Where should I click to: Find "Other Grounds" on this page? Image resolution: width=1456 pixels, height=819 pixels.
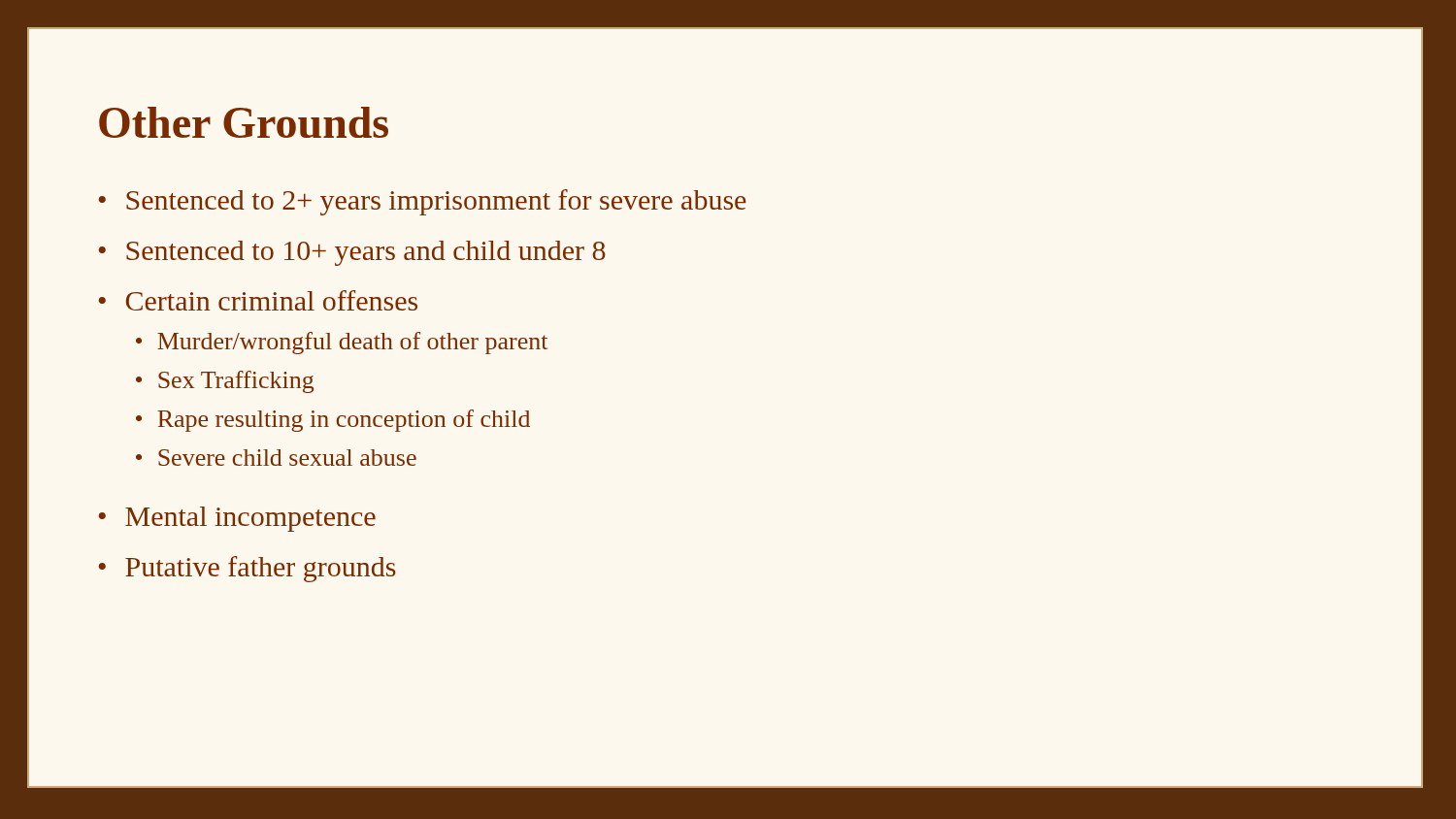pyautogui.click(x=243, y=123)
